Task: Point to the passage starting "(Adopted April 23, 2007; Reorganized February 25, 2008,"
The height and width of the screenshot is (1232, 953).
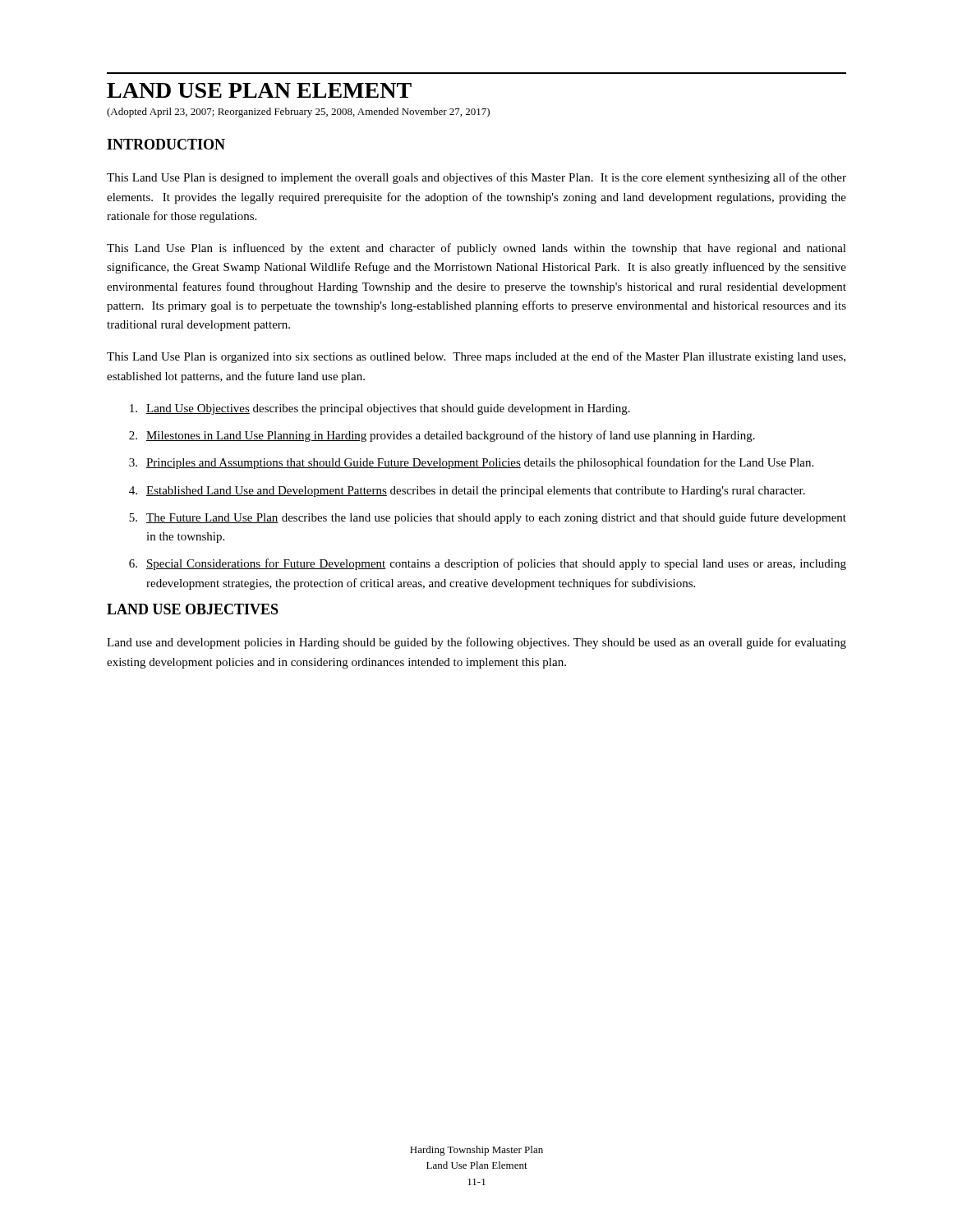Action: point(298,111)
